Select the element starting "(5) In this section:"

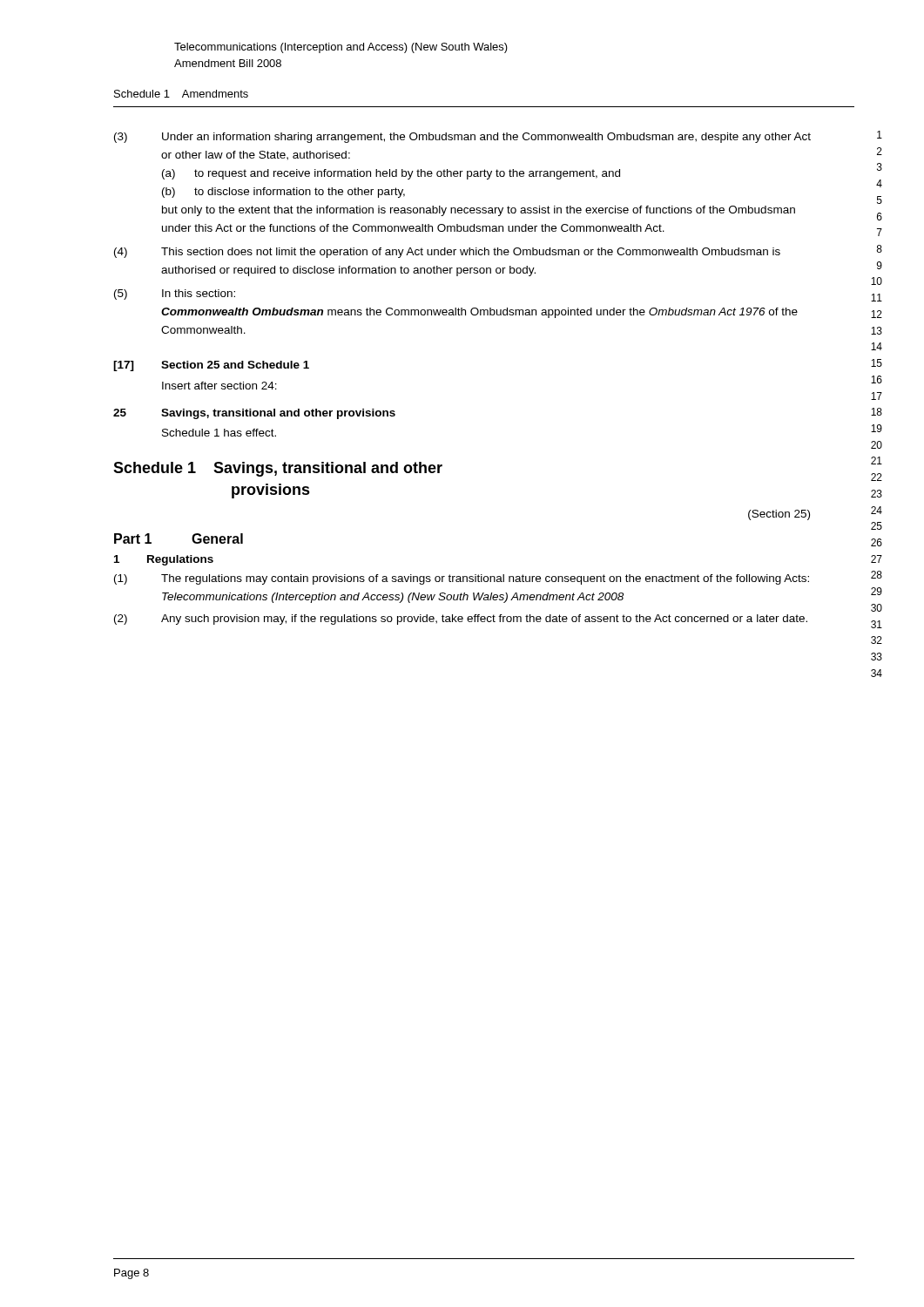(x=175, y=295)
